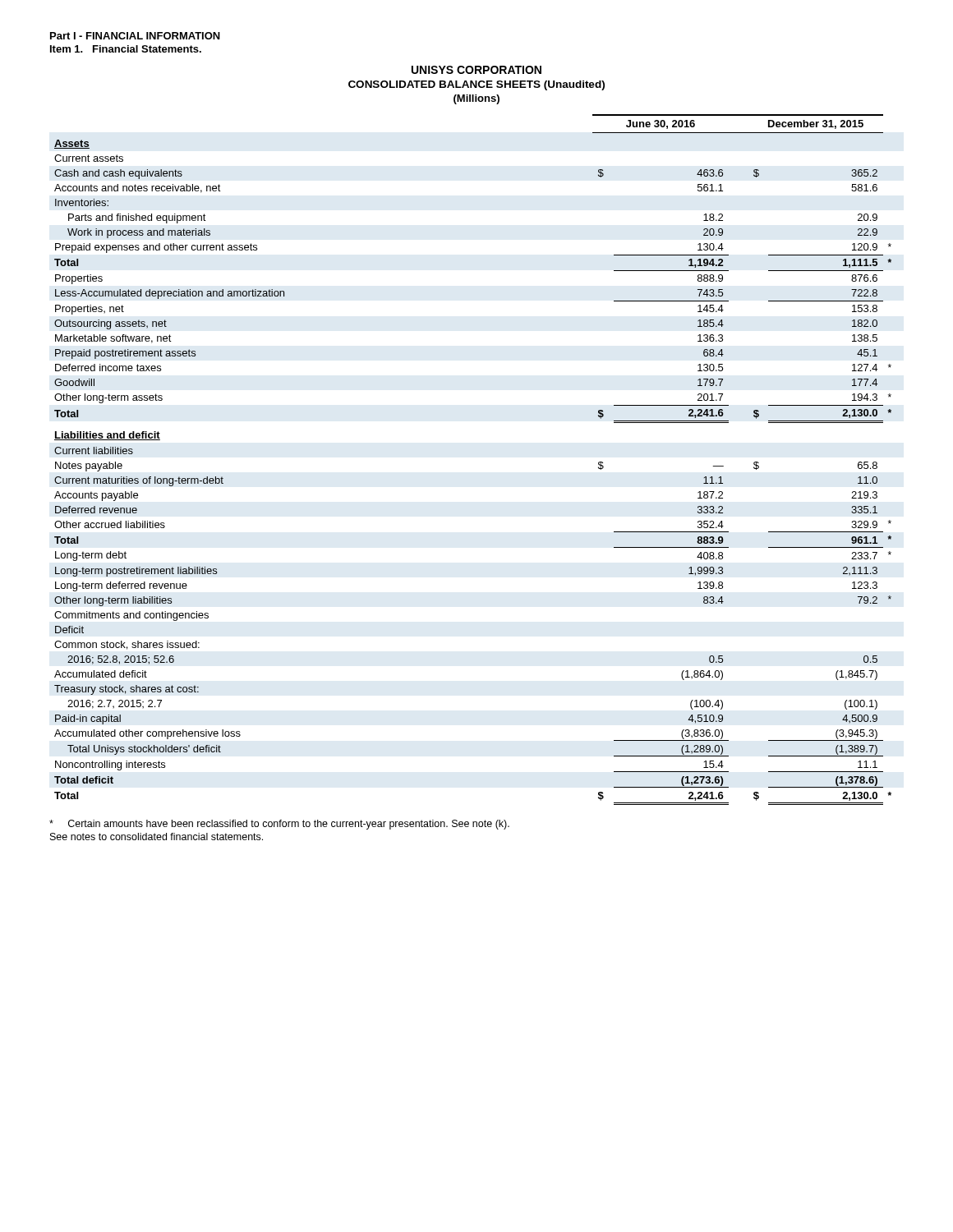Viewport: 953px width, 1232px height.
Task: Point to the text block starting "UNISYS CORPORATION CONSOLIDATED BALANCE SHEETS"
Action: [476, 84]
